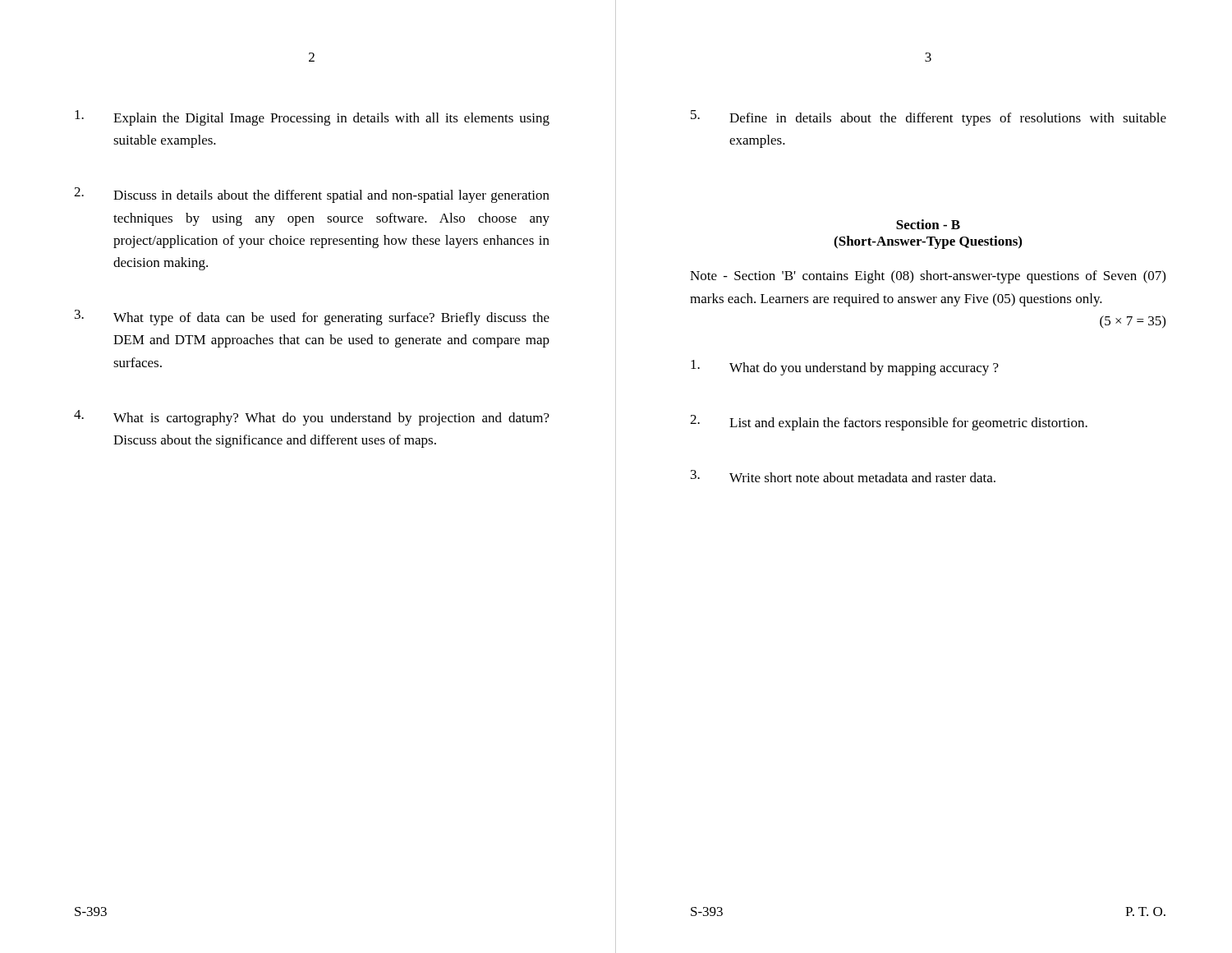Click on the section header containing "Section - B"
1232x953 pixels.
(928, 233)
